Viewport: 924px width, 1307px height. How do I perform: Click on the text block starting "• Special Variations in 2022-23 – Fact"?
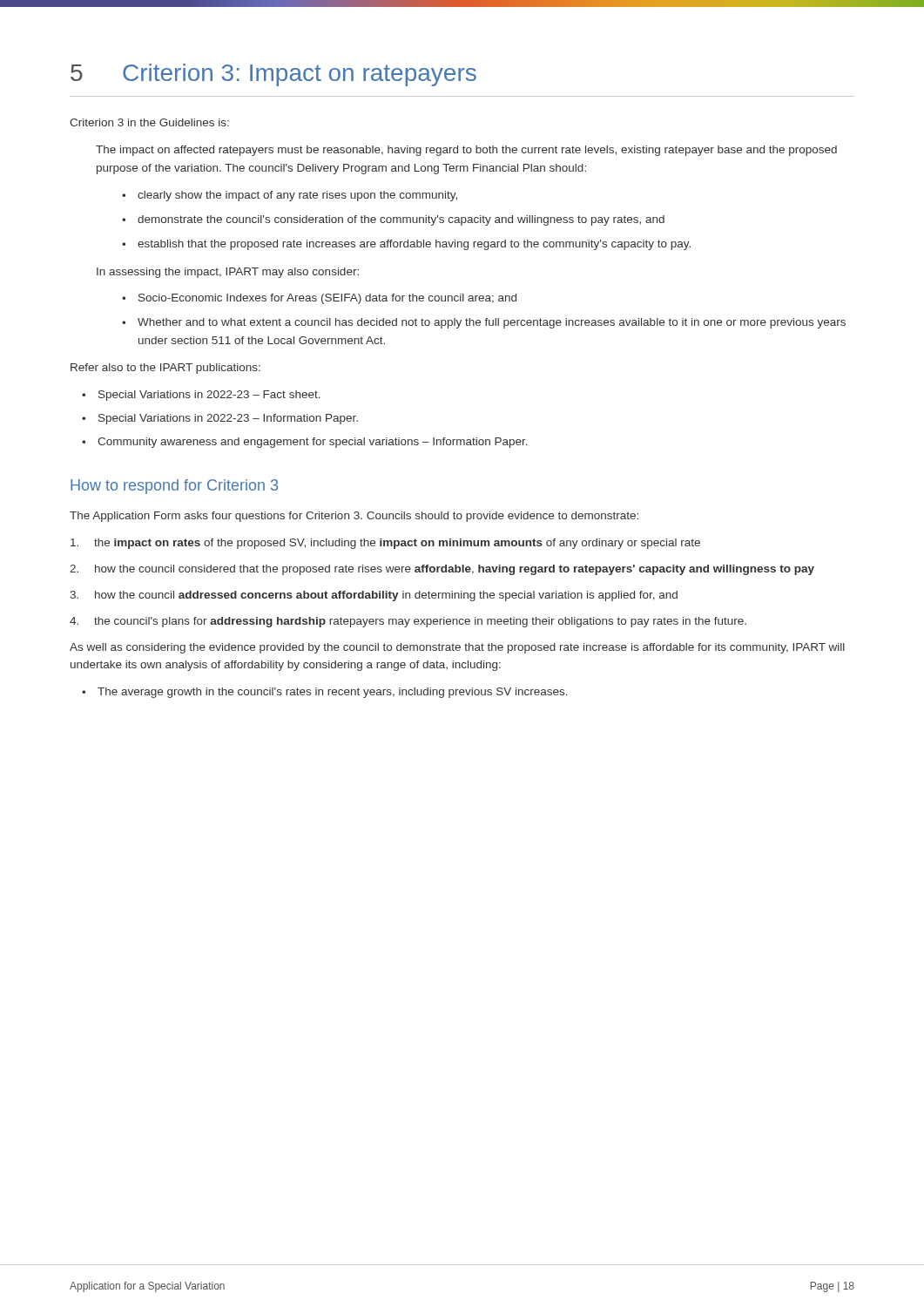click(201, 396)
